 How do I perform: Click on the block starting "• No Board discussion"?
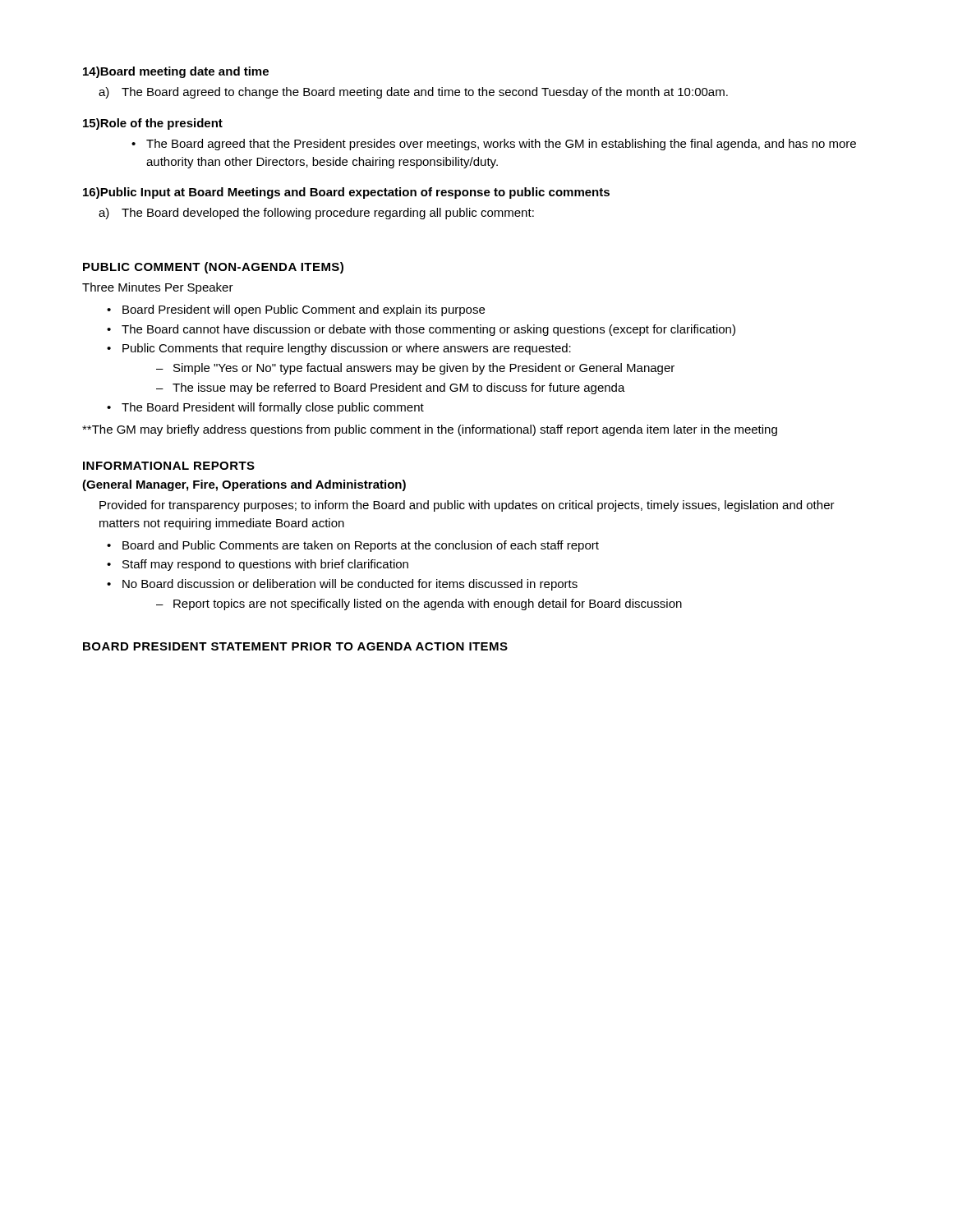[489, 584]
